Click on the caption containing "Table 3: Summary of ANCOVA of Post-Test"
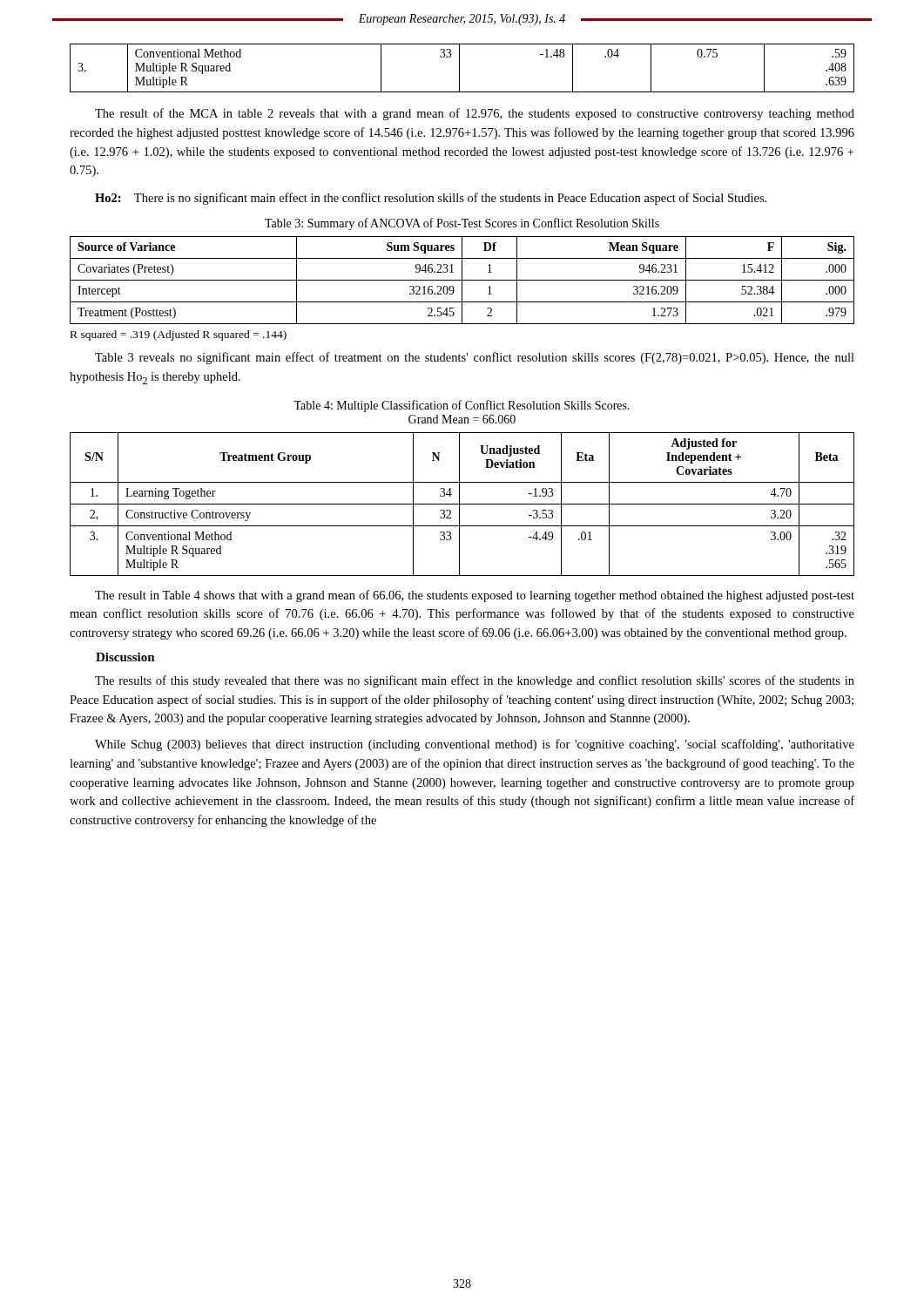924x1307 pixels. 462,223
